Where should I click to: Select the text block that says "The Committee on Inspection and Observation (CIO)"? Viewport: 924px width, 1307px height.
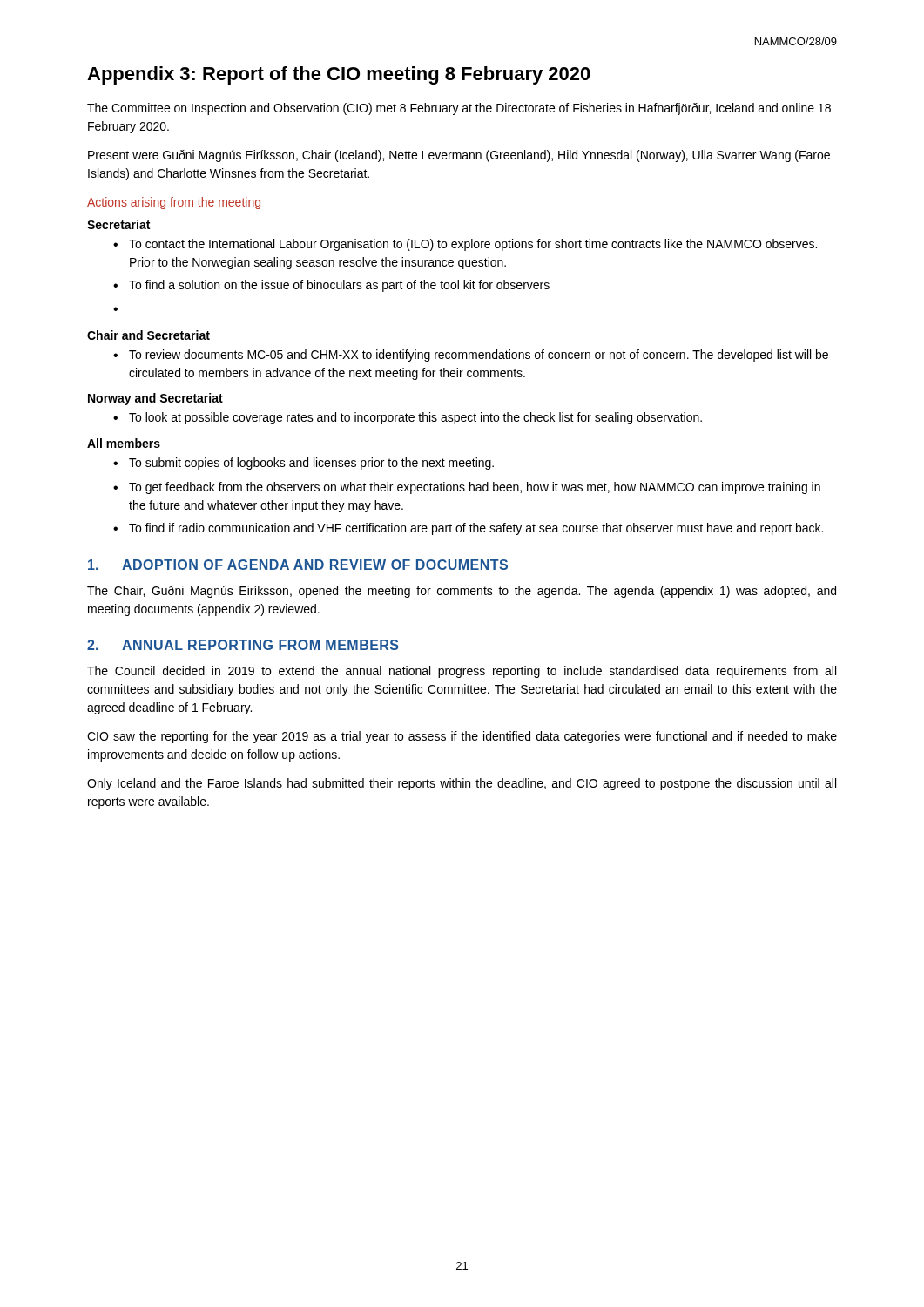459,117
